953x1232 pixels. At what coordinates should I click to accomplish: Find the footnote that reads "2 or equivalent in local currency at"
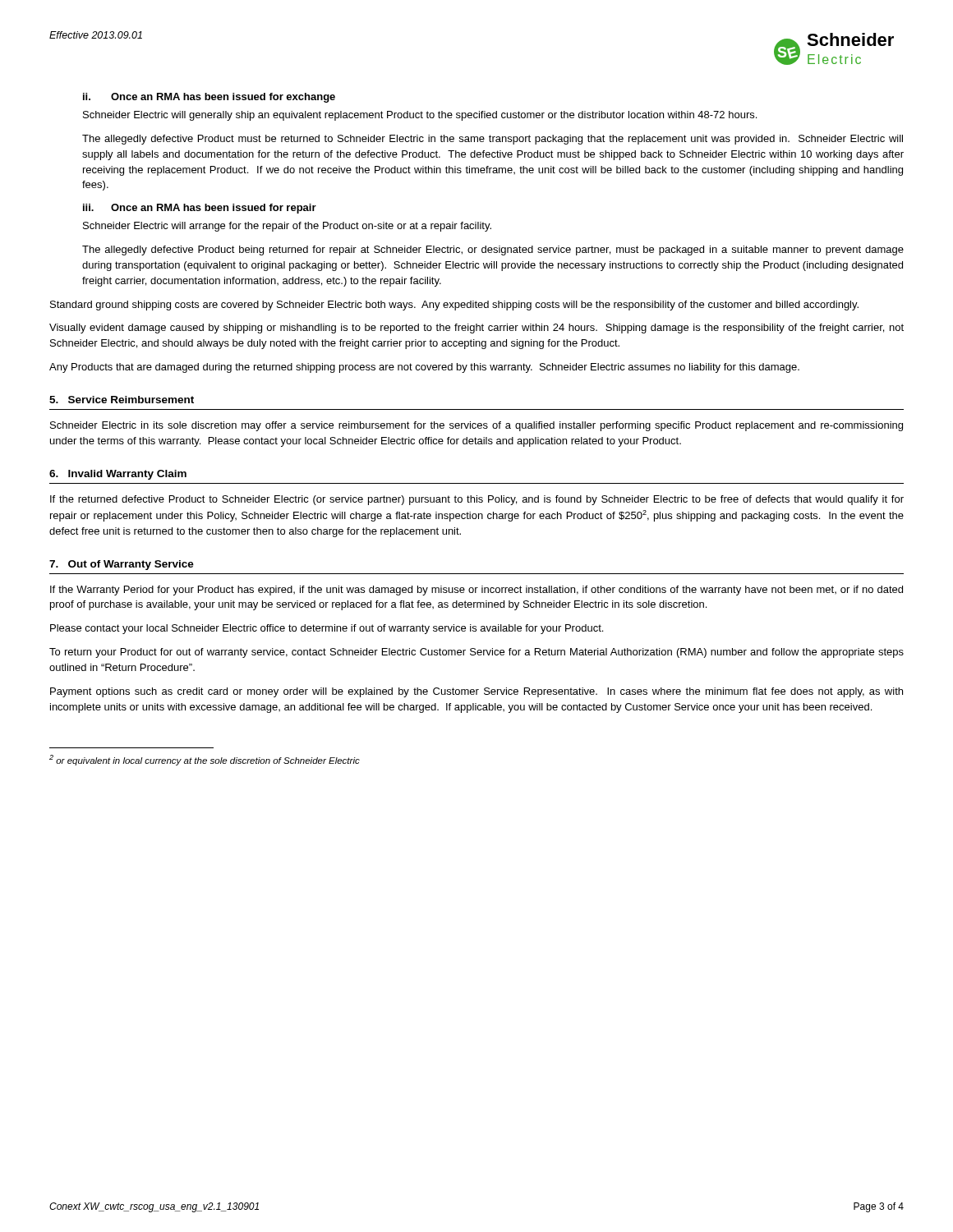coord(205,760)
